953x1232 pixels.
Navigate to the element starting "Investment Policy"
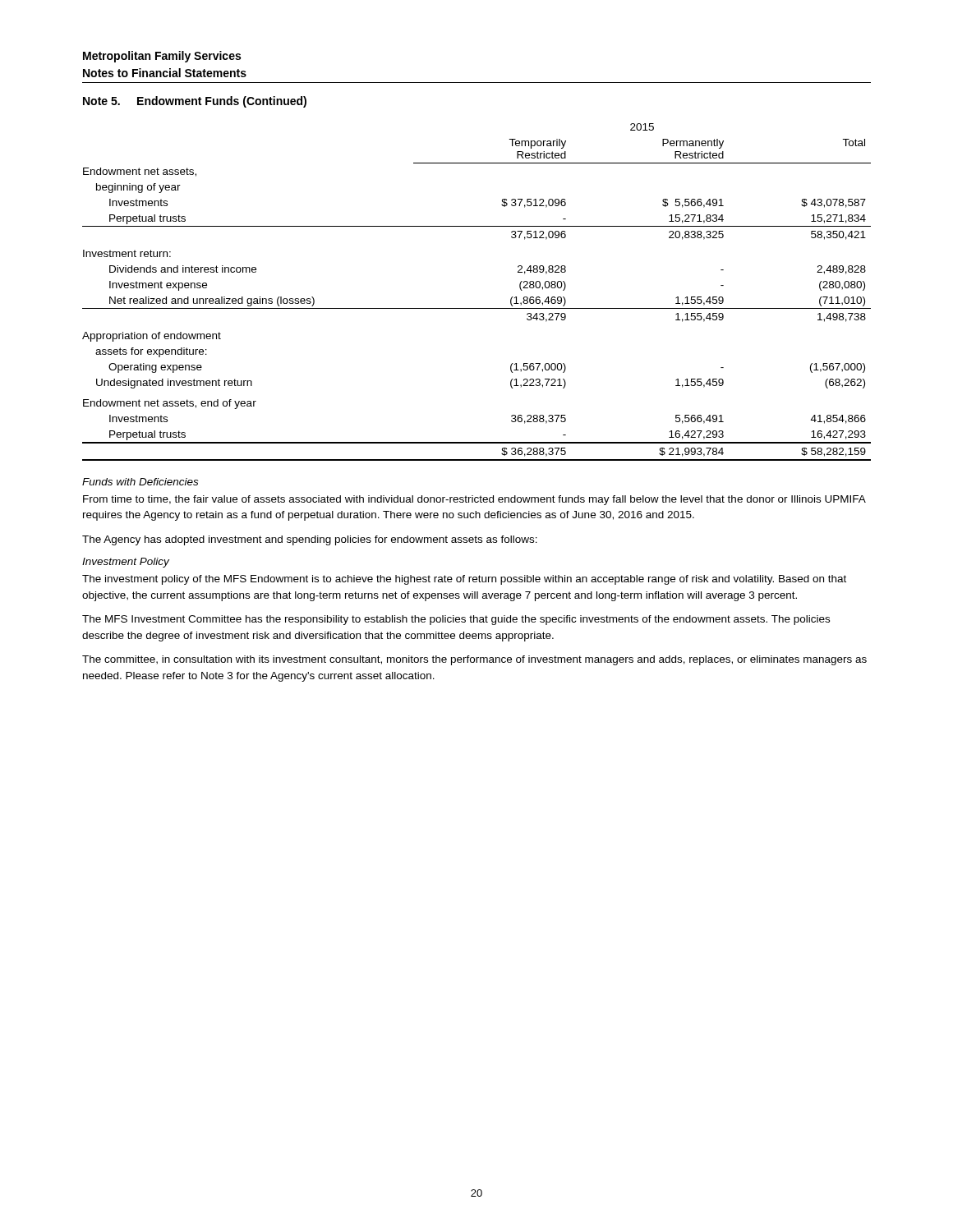pyautogui.click(x=126, y=562)
